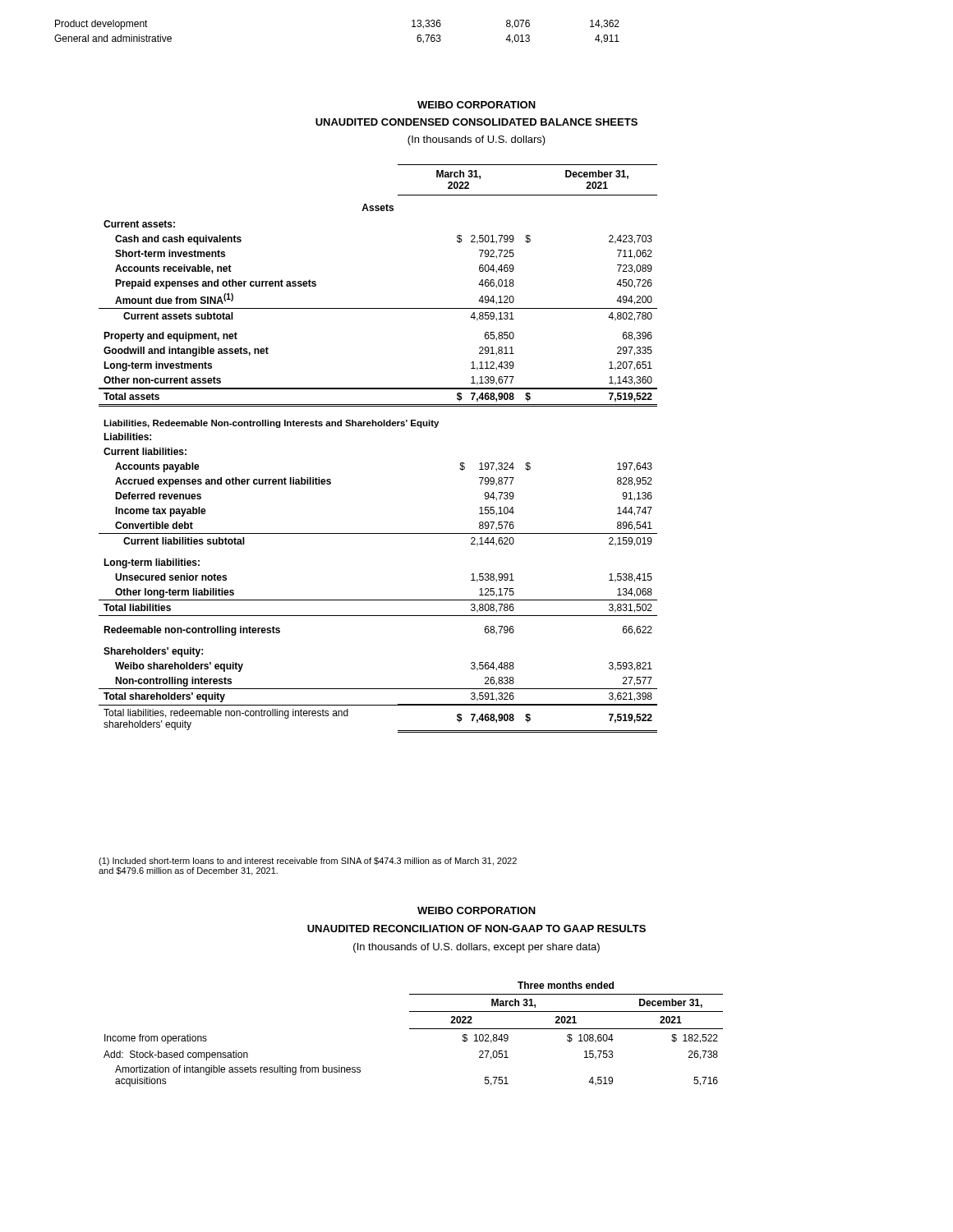Image resolution: width=953 pixels, height=1232 pixels.
Task: Select the table that reads "General and administrative"
Action: click(337, 31)
